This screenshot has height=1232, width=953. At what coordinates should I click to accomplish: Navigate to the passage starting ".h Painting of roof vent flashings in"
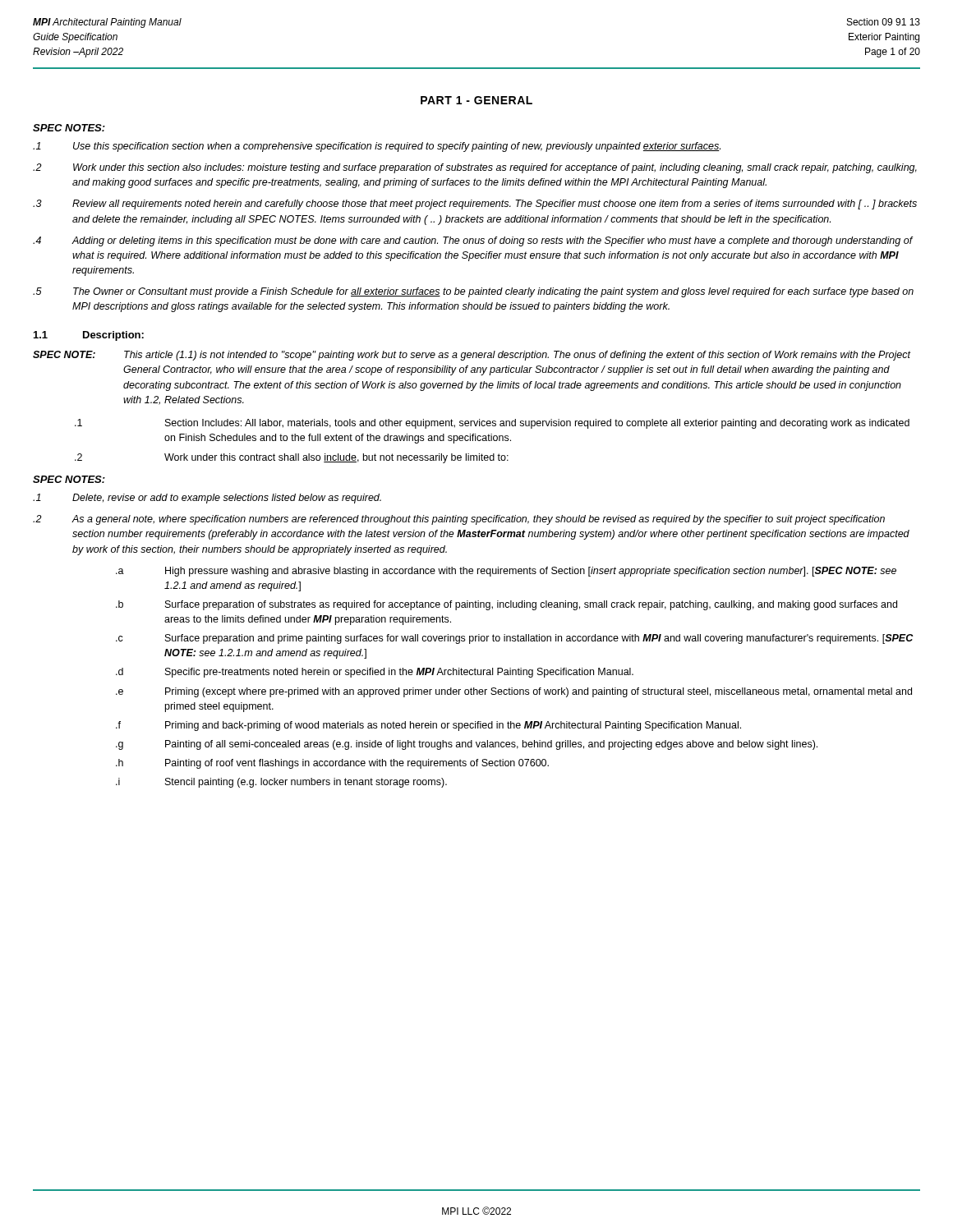point(476,763)
